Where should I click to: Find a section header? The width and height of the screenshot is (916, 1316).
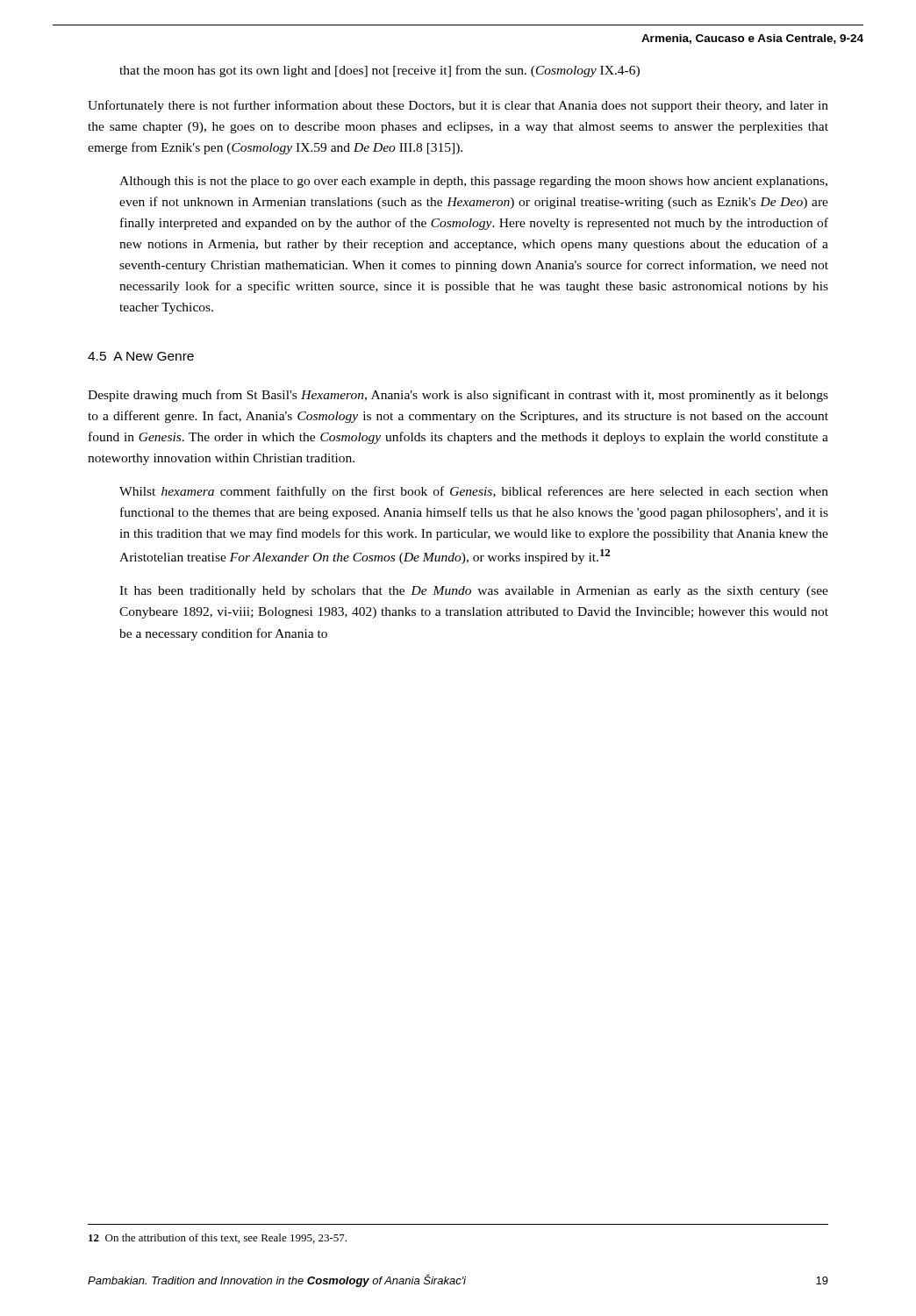click(141, 356)
